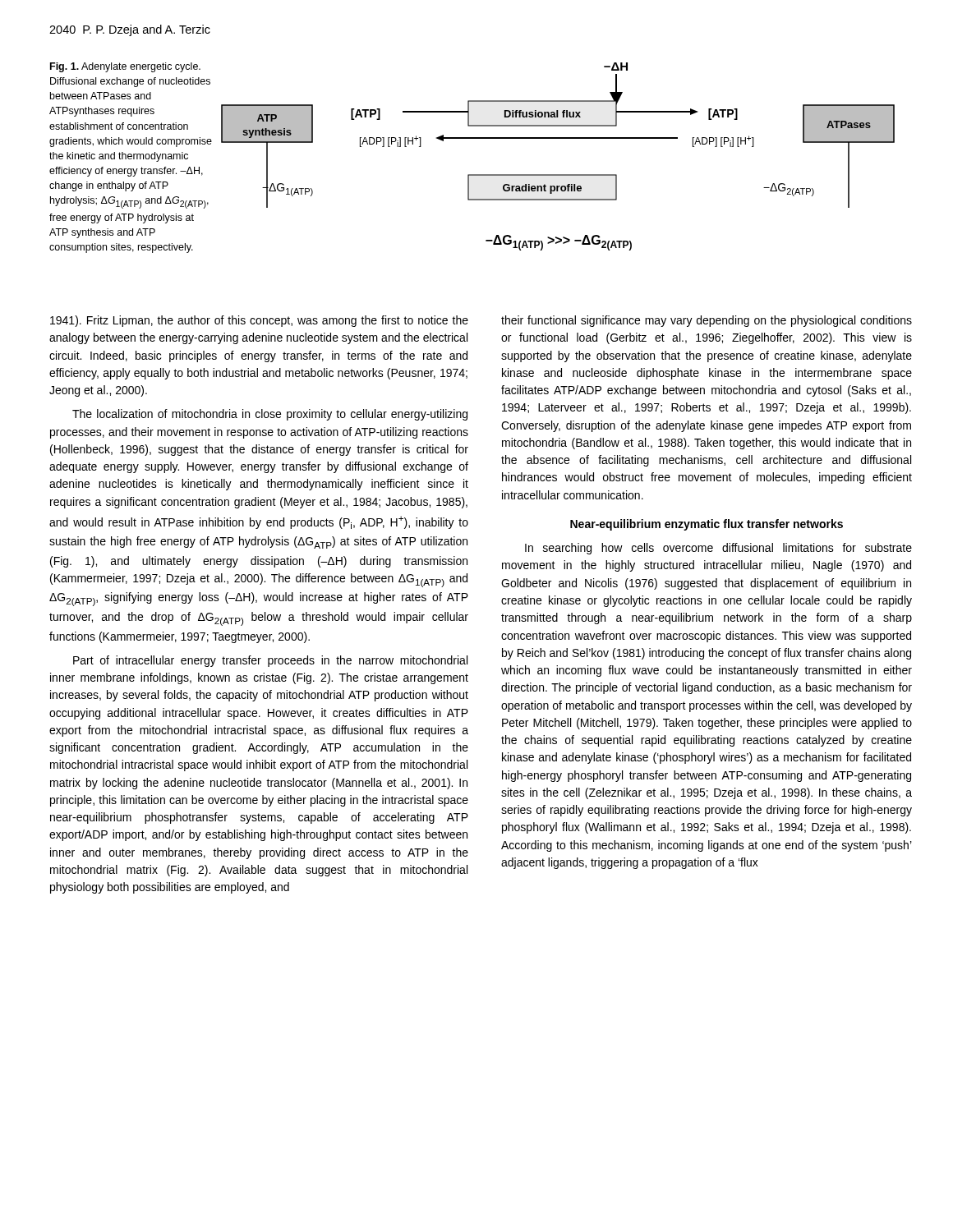Find the text block with the text "their functional significance may vary depending"
The image size is (953, 1232).
coord(707,408)
